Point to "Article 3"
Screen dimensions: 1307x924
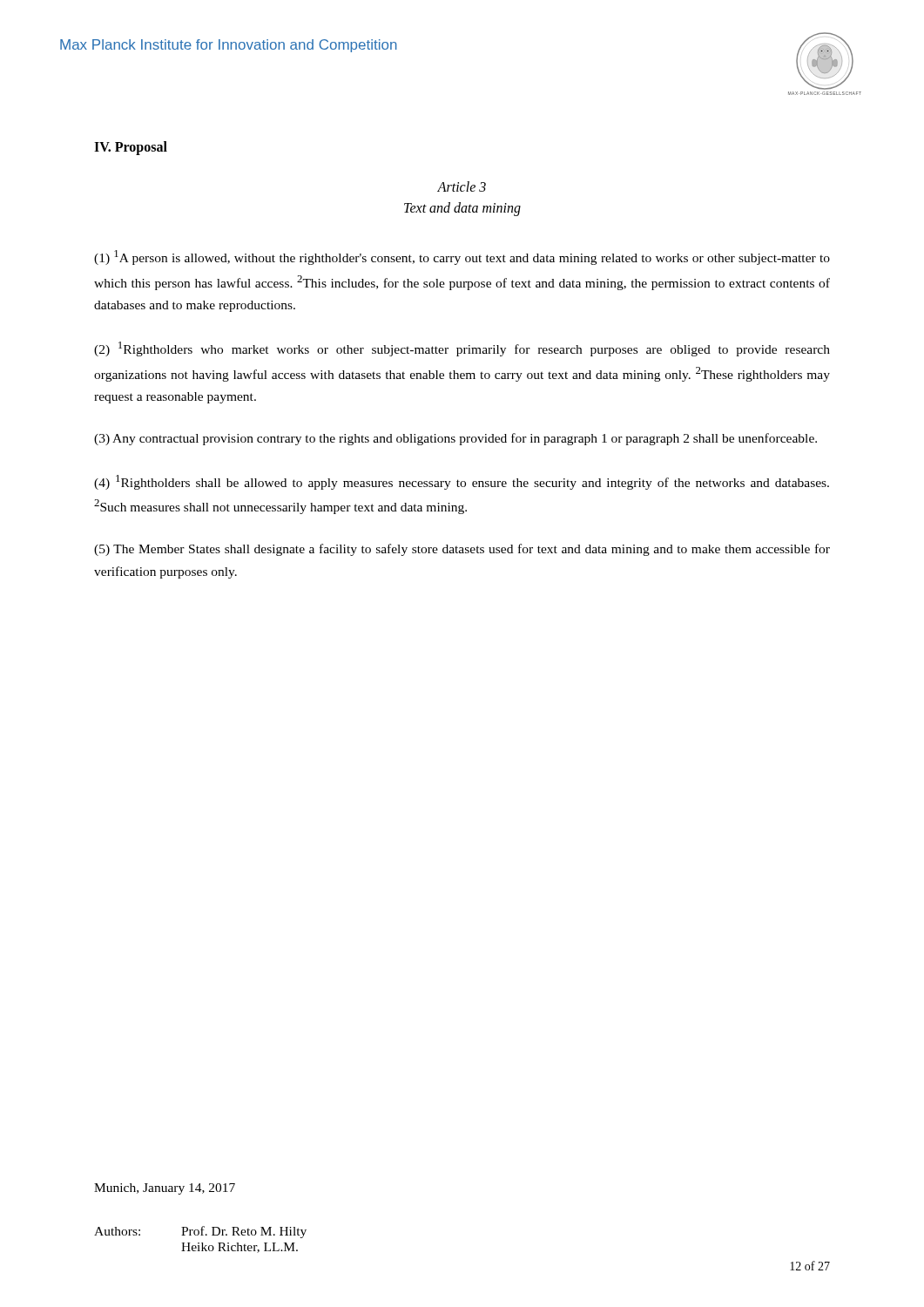click(462, 187)
